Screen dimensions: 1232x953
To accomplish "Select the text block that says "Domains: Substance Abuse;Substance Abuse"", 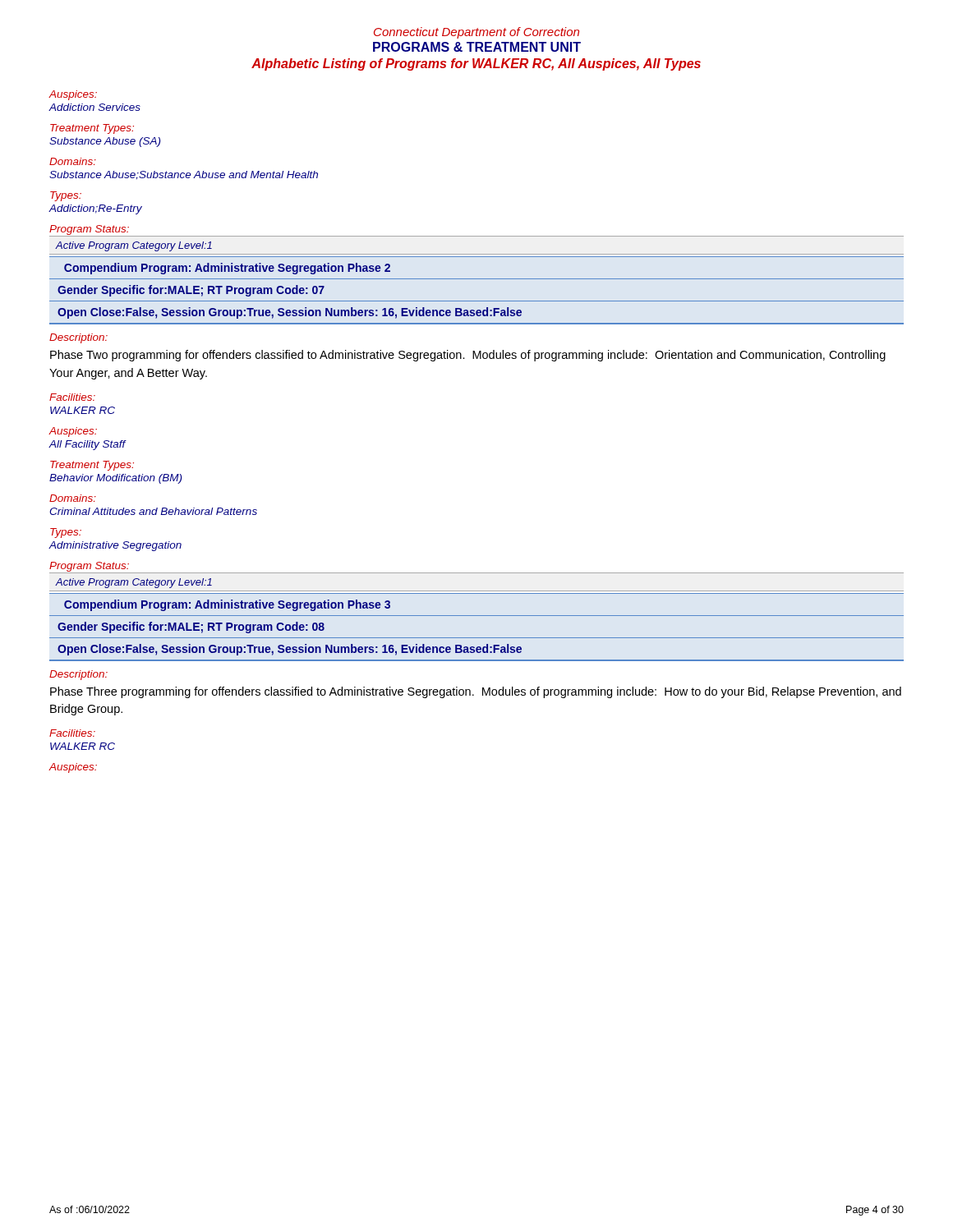I will (73, 161).
